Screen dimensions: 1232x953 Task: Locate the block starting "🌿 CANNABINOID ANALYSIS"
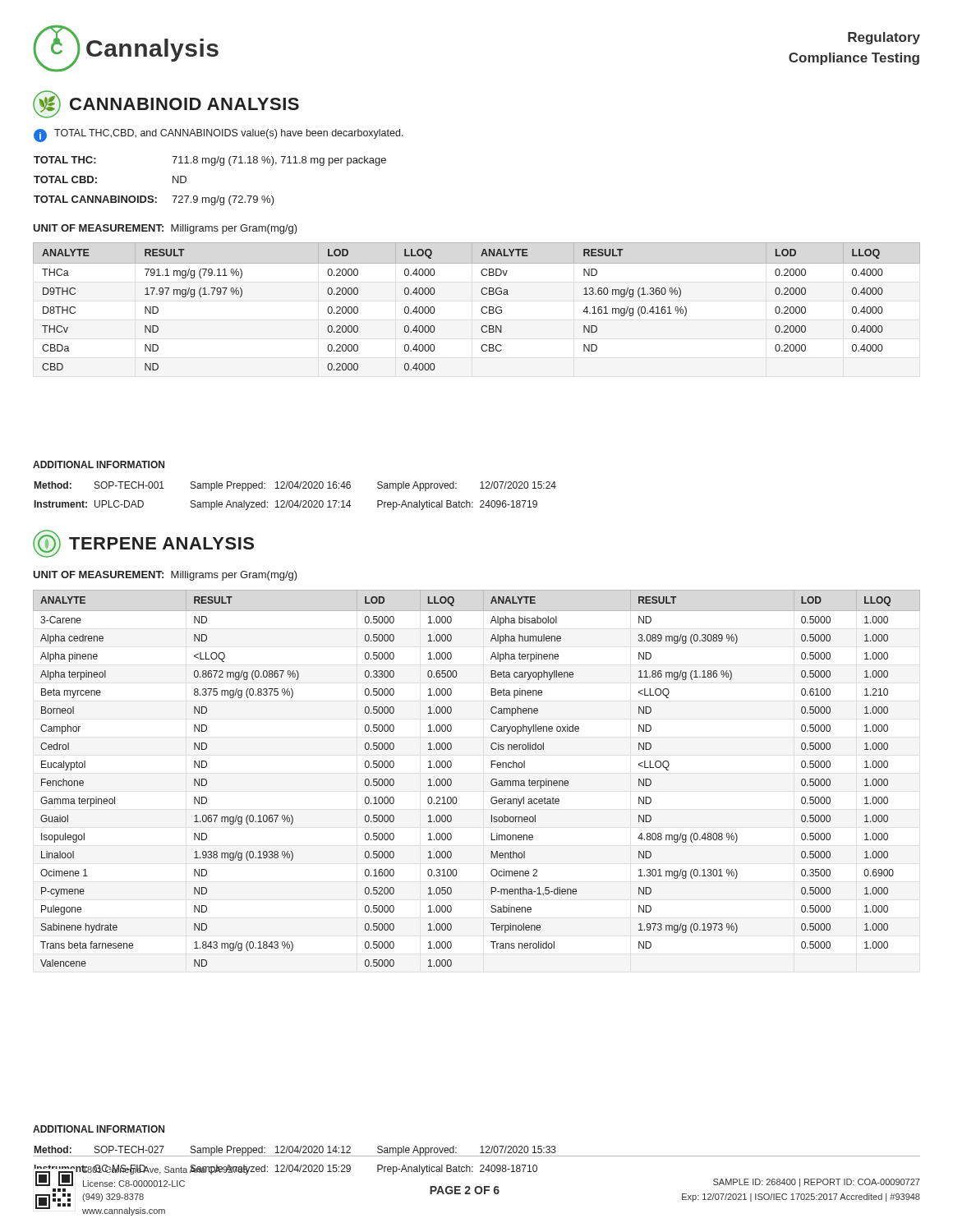pos(166,104)
